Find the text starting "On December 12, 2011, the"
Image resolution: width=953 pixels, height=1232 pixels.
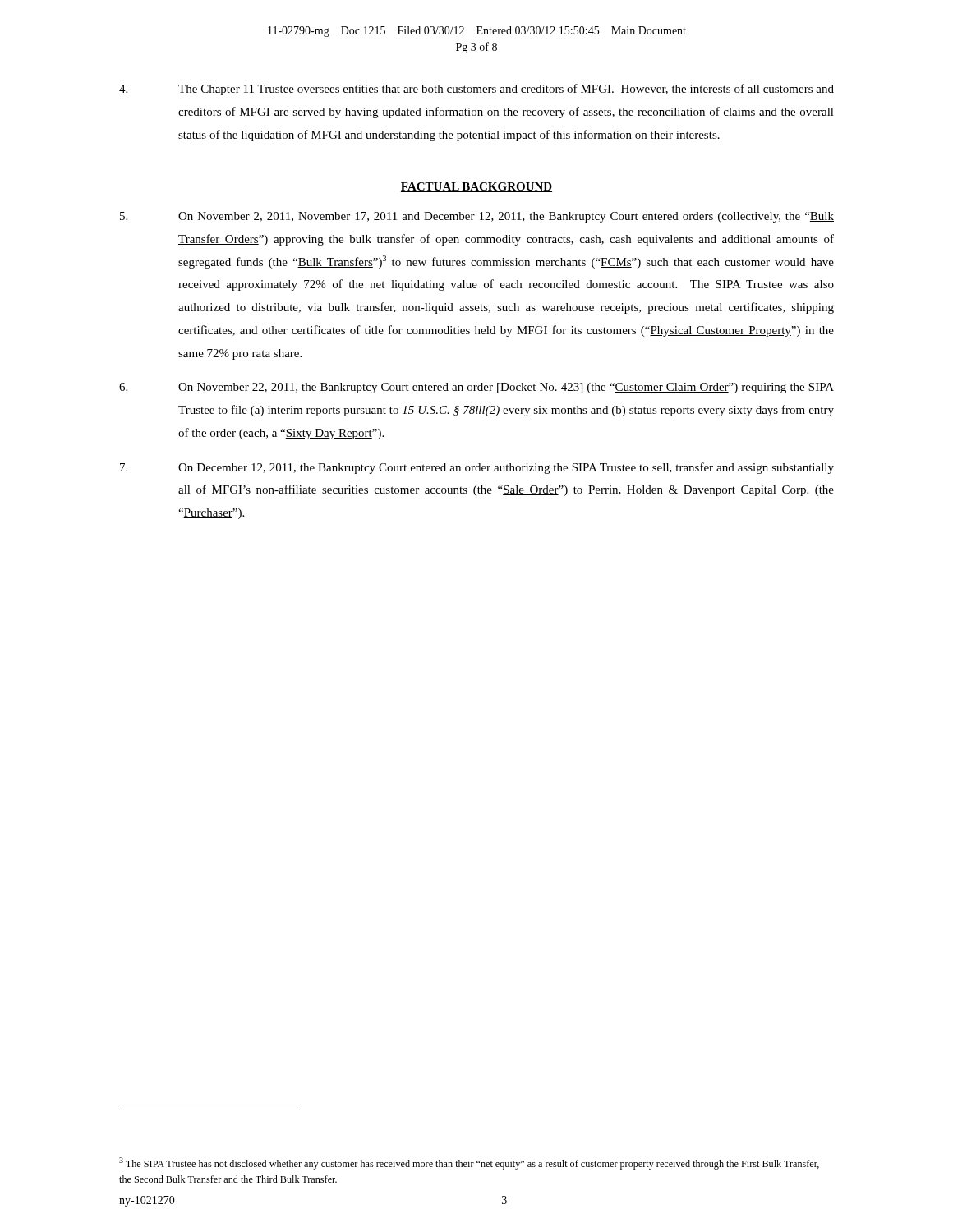point(476,490)
